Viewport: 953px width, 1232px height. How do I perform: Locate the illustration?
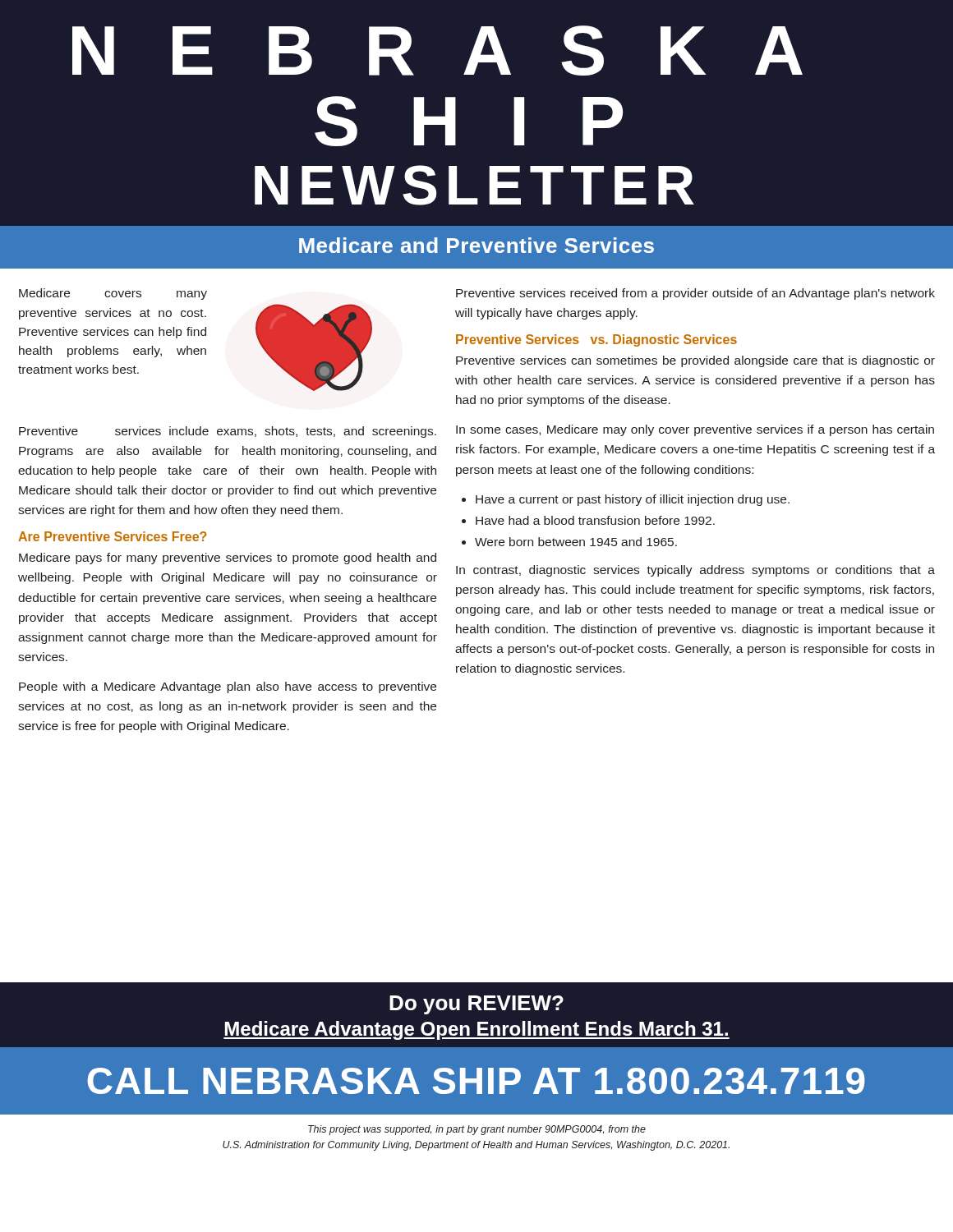coord(314,349)
